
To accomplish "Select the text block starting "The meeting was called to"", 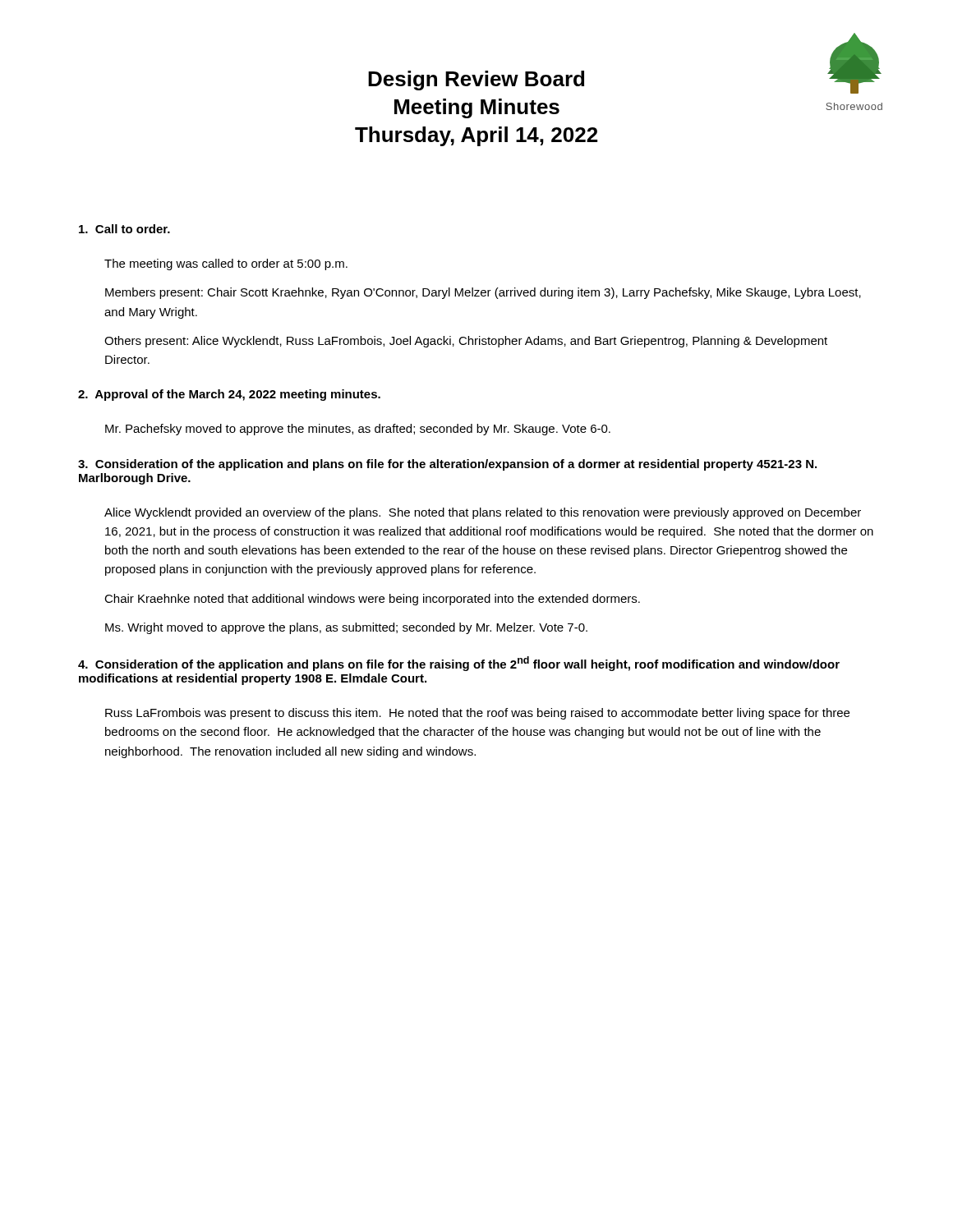I will tap(226, 263).
